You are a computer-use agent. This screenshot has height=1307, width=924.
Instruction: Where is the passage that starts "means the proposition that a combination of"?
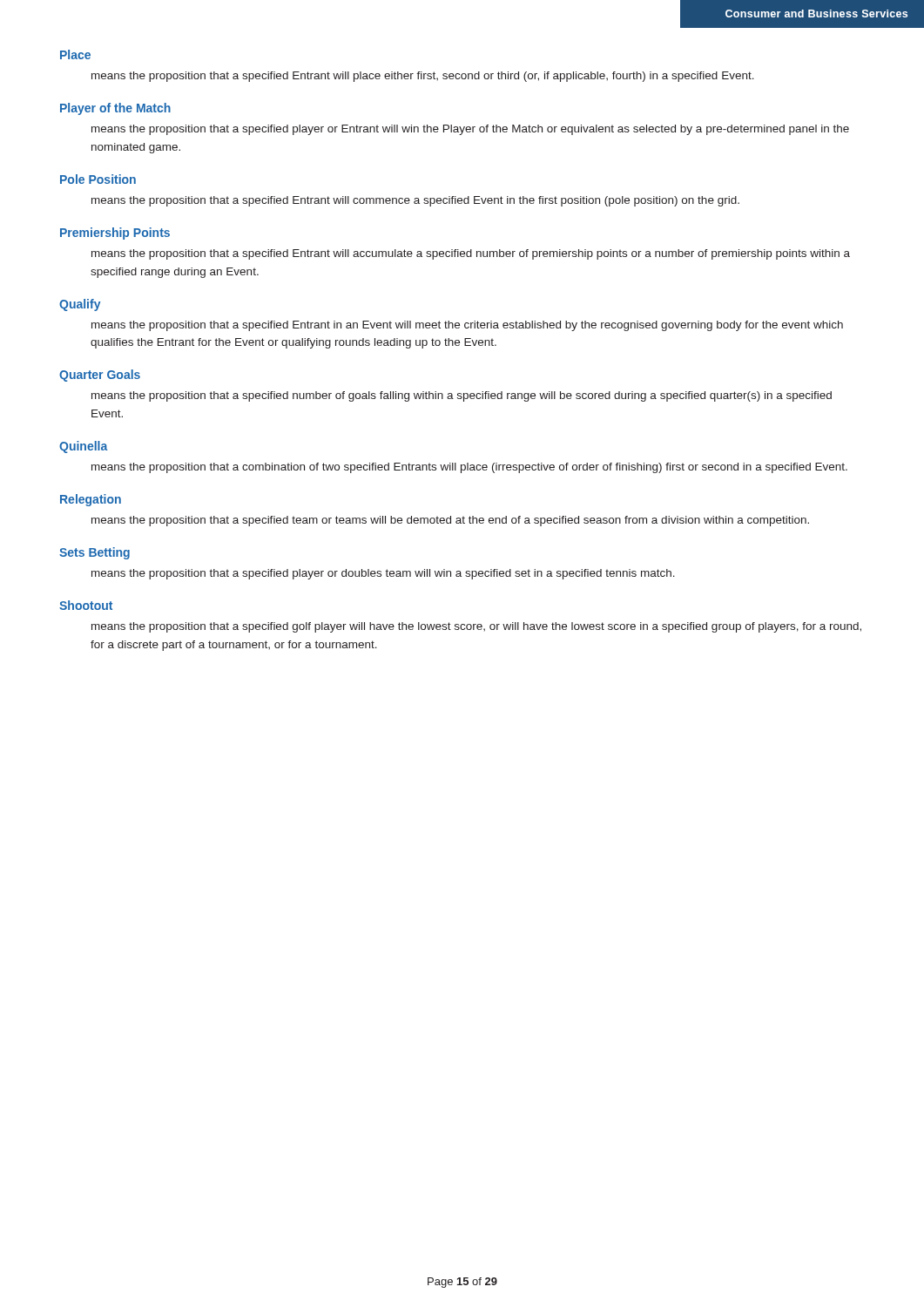469,467
